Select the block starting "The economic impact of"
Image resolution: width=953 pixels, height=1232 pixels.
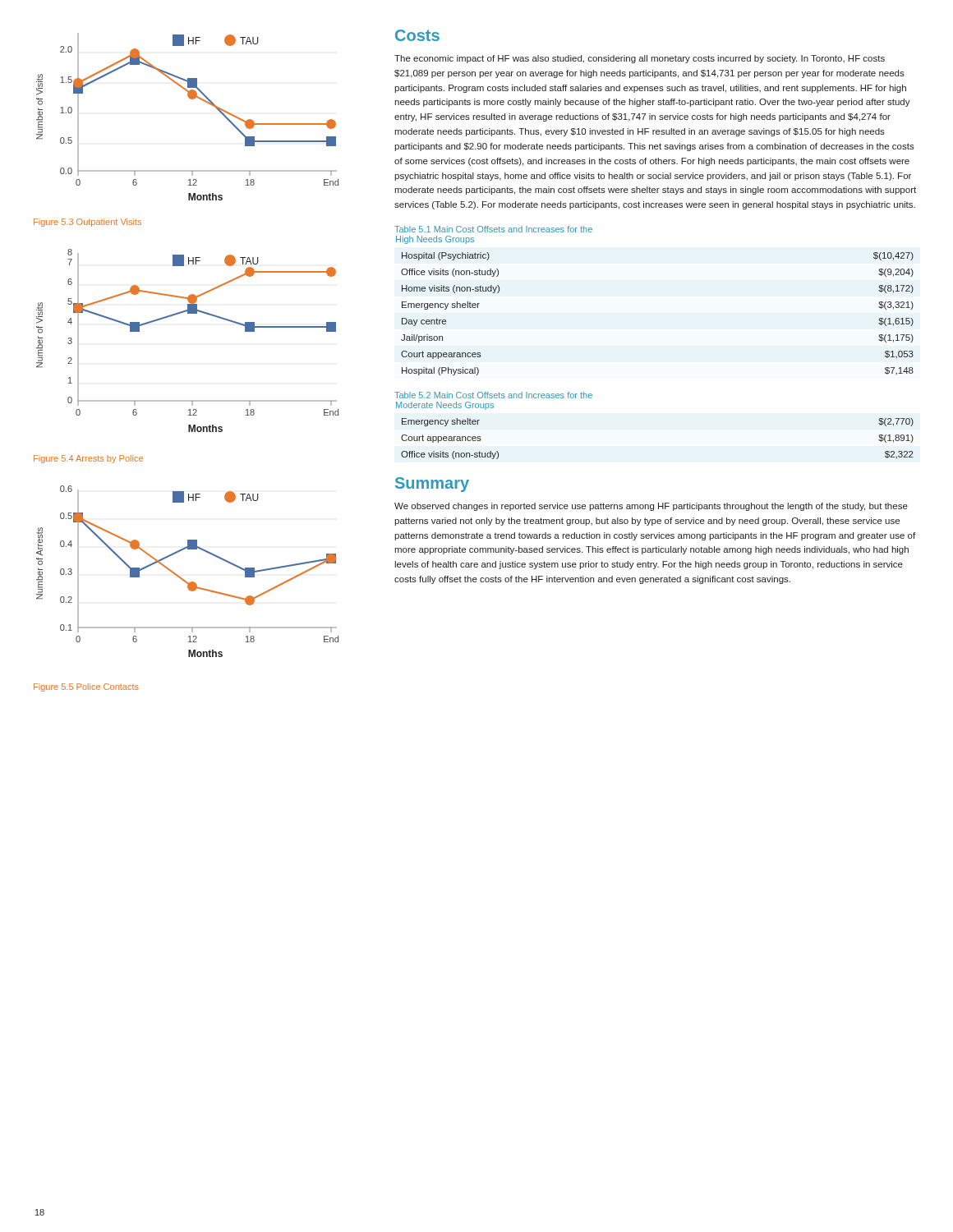click(x=655, y=131)
